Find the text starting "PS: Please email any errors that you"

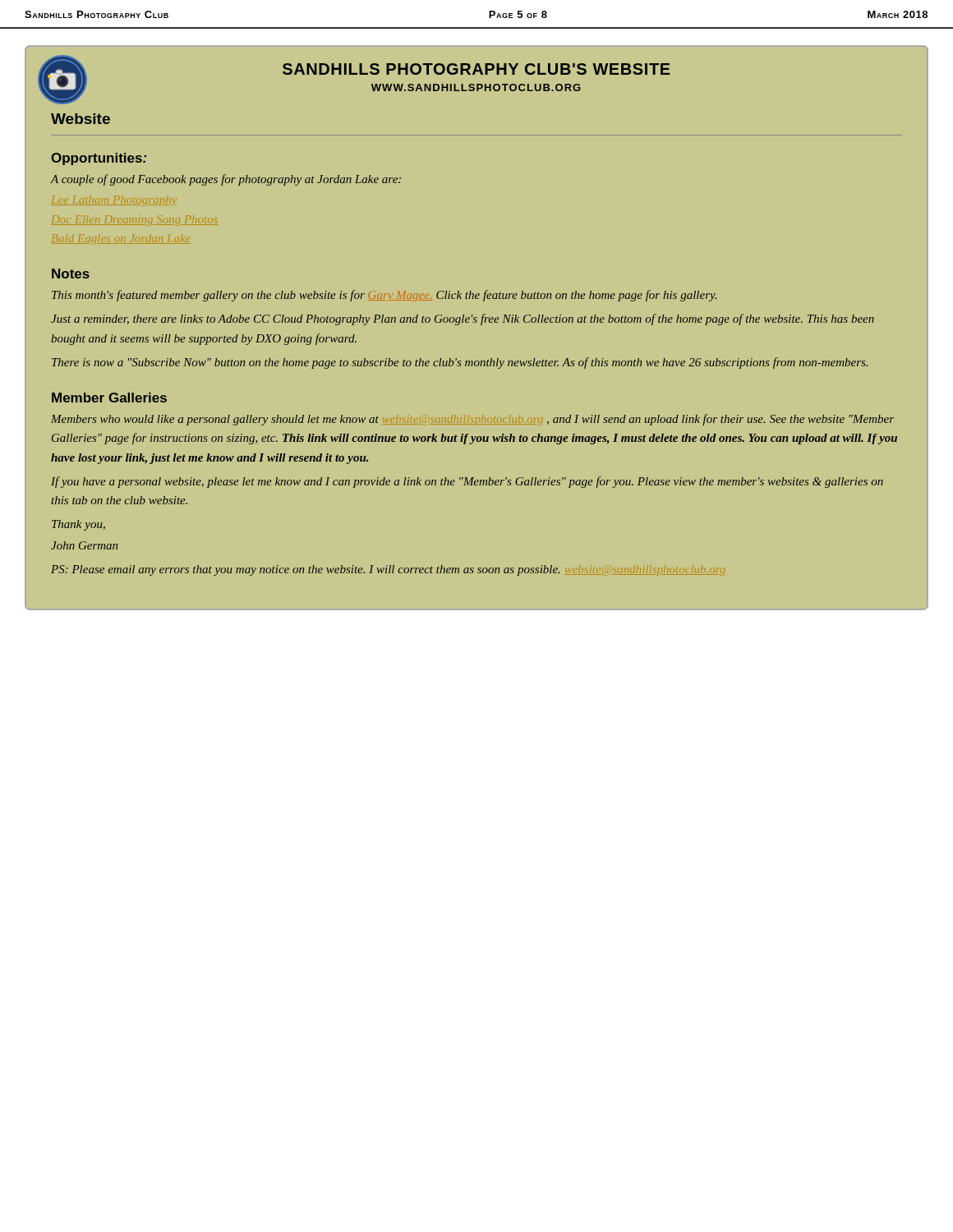pos(476,569)
